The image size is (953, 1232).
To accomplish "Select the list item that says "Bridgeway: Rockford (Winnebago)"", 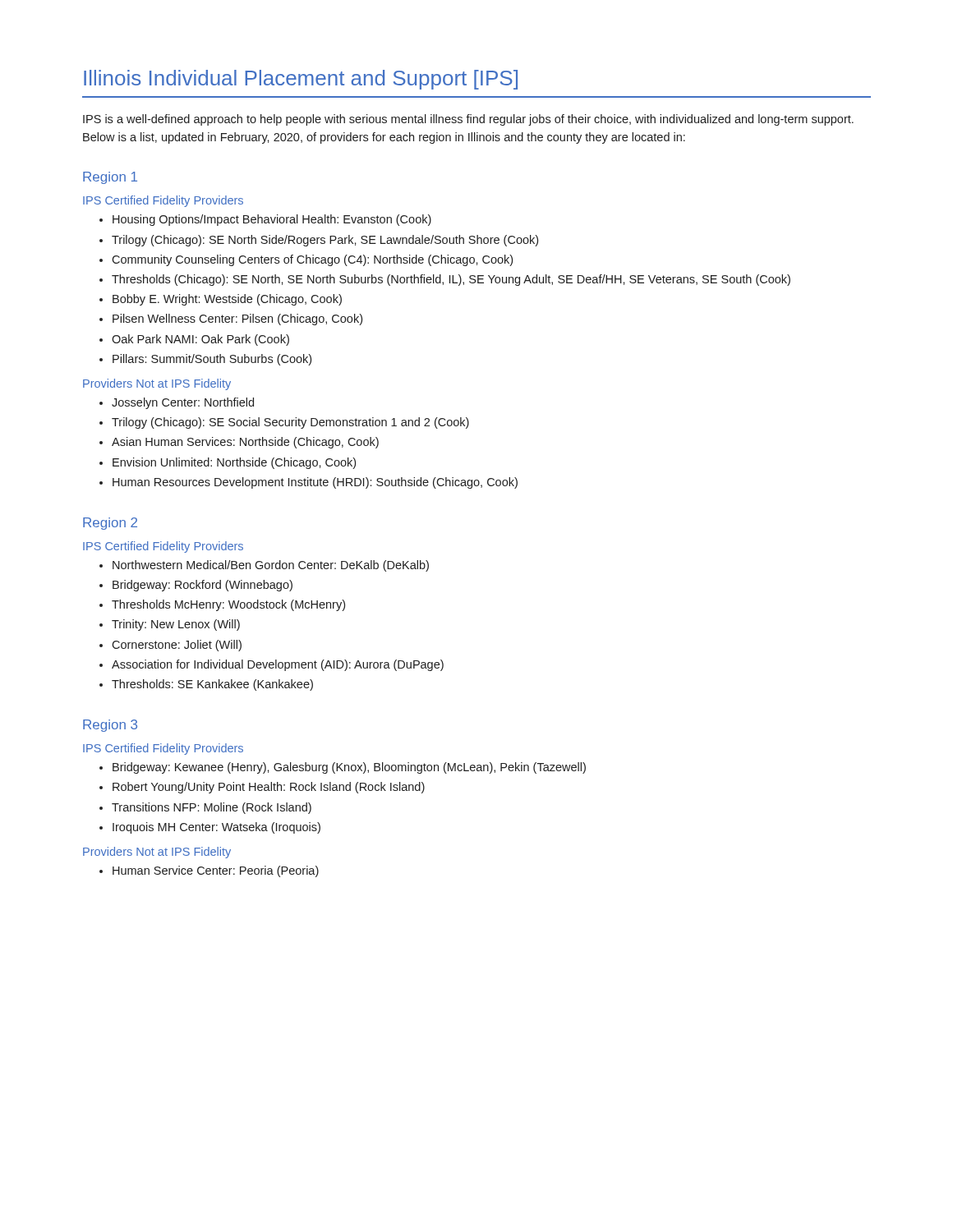I will pyautogui.click(x=203, y=586).
